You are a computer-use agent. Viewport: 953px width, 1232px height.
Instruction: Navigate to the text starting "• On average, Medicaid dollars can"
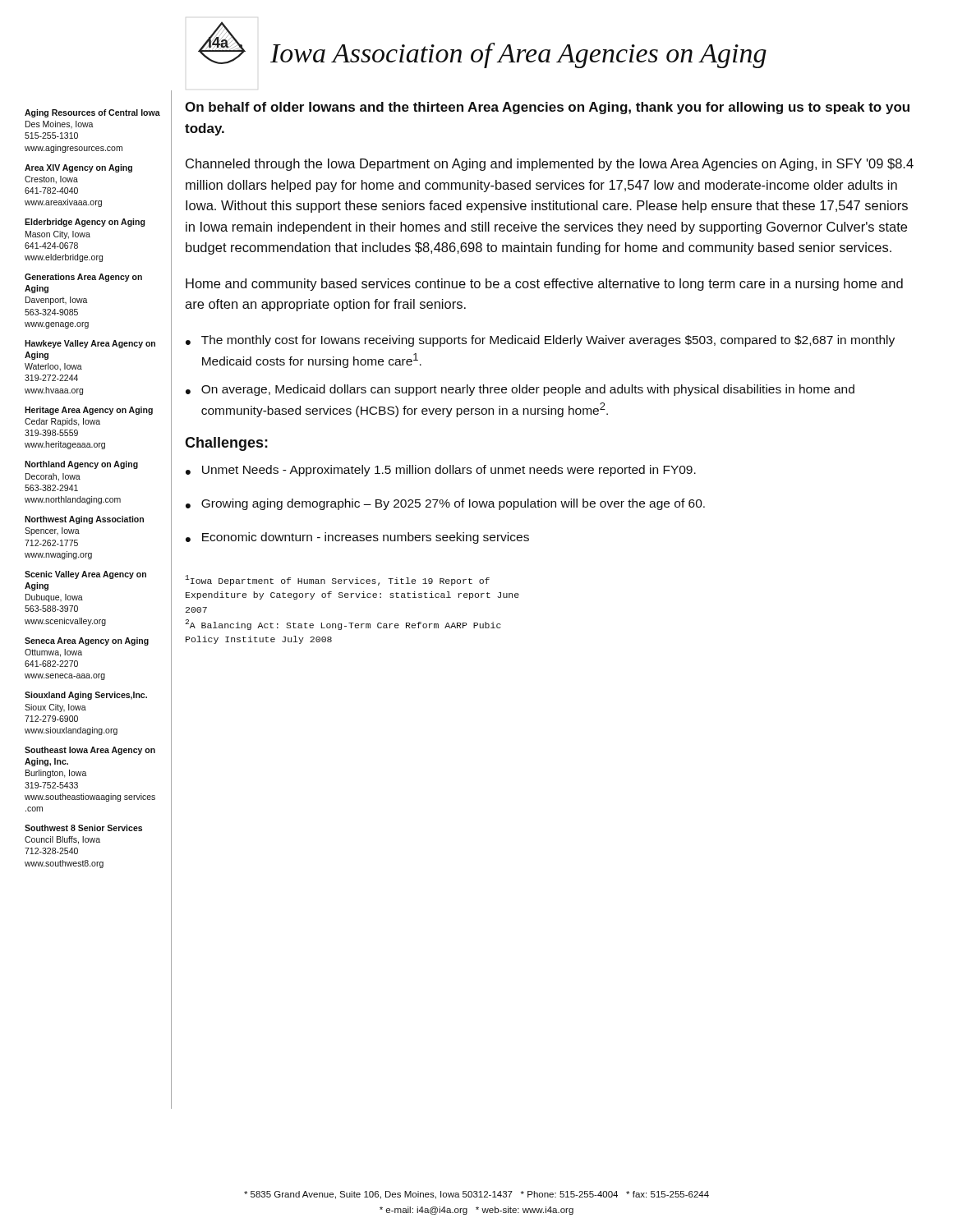click(550, 399)
